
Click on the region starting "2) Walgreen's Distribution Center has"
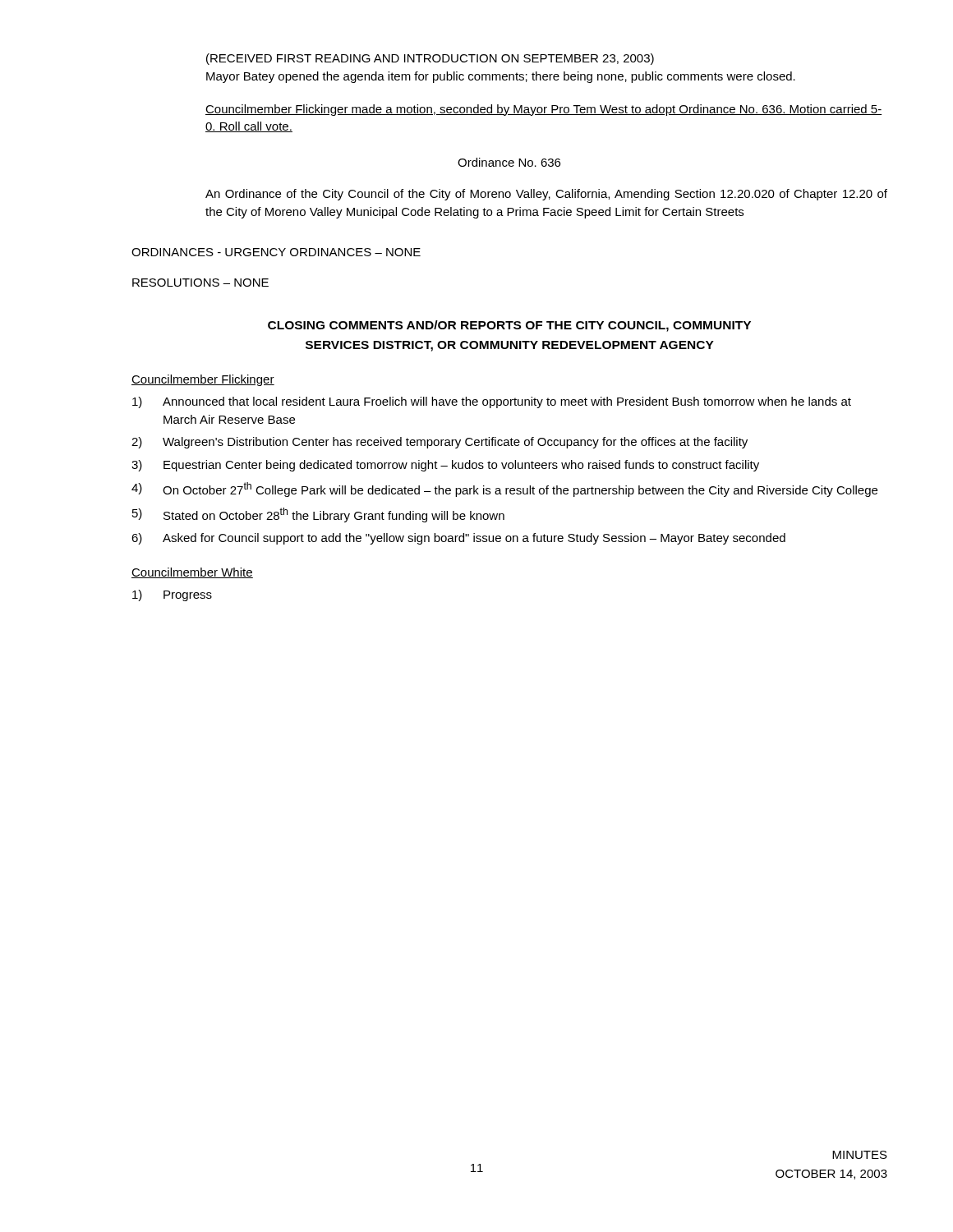(509, 442)
